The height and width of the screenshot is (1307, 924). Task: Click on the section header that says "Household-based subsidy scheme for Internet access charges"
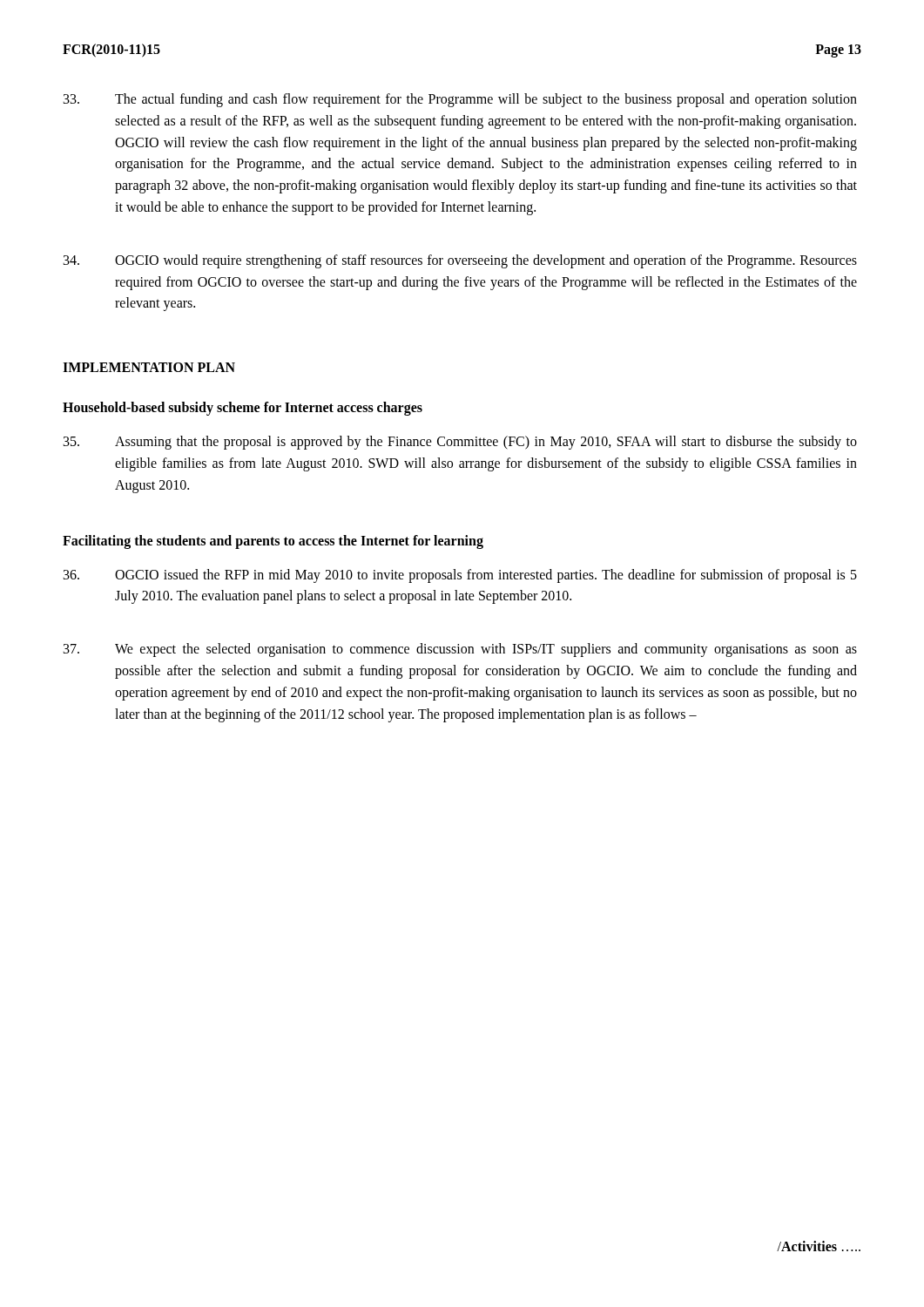[243, 407]
